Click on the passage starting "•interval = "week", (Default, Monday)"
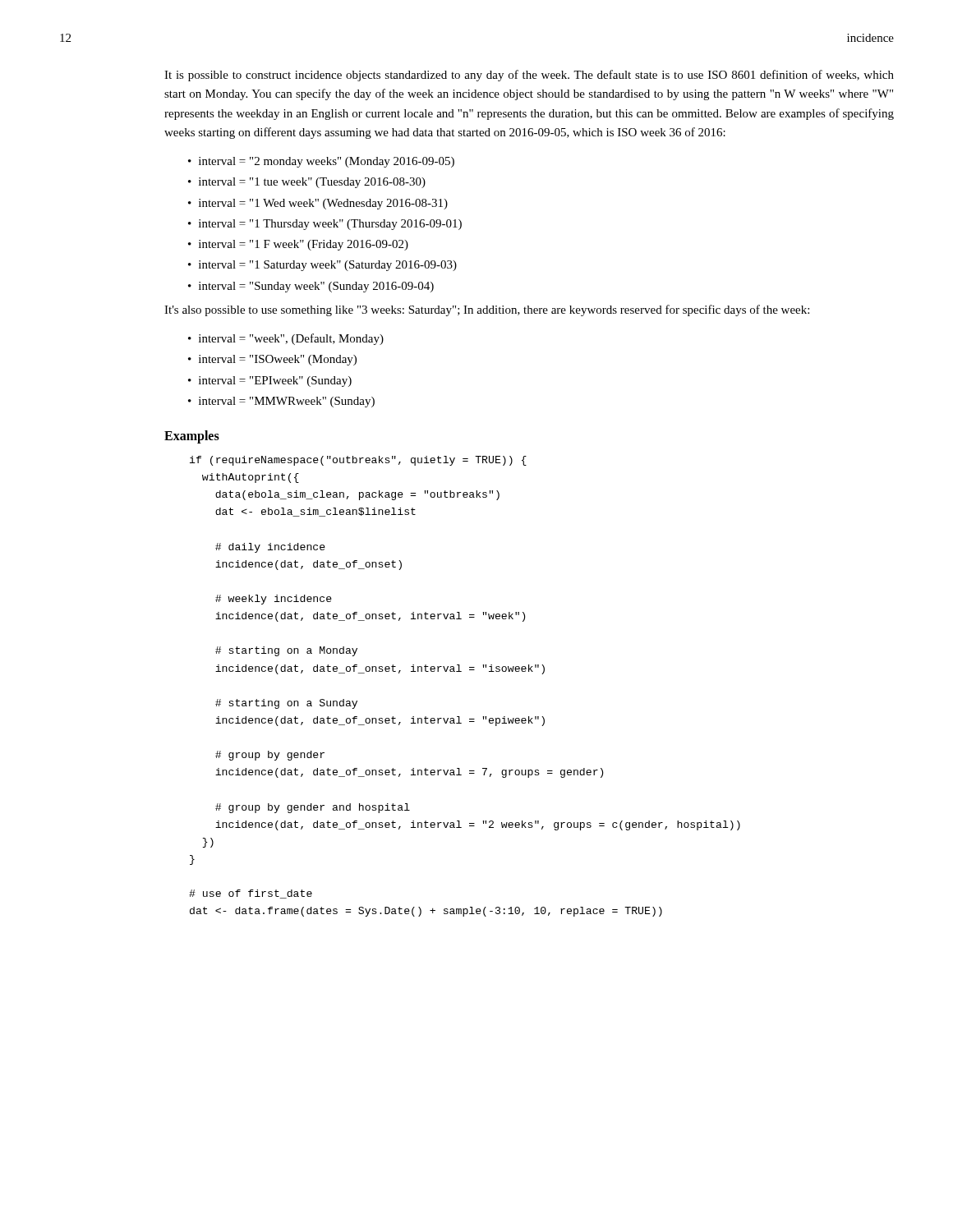Image resolution: width=953 pixels, height=1232 pixels. coord(285,339)
